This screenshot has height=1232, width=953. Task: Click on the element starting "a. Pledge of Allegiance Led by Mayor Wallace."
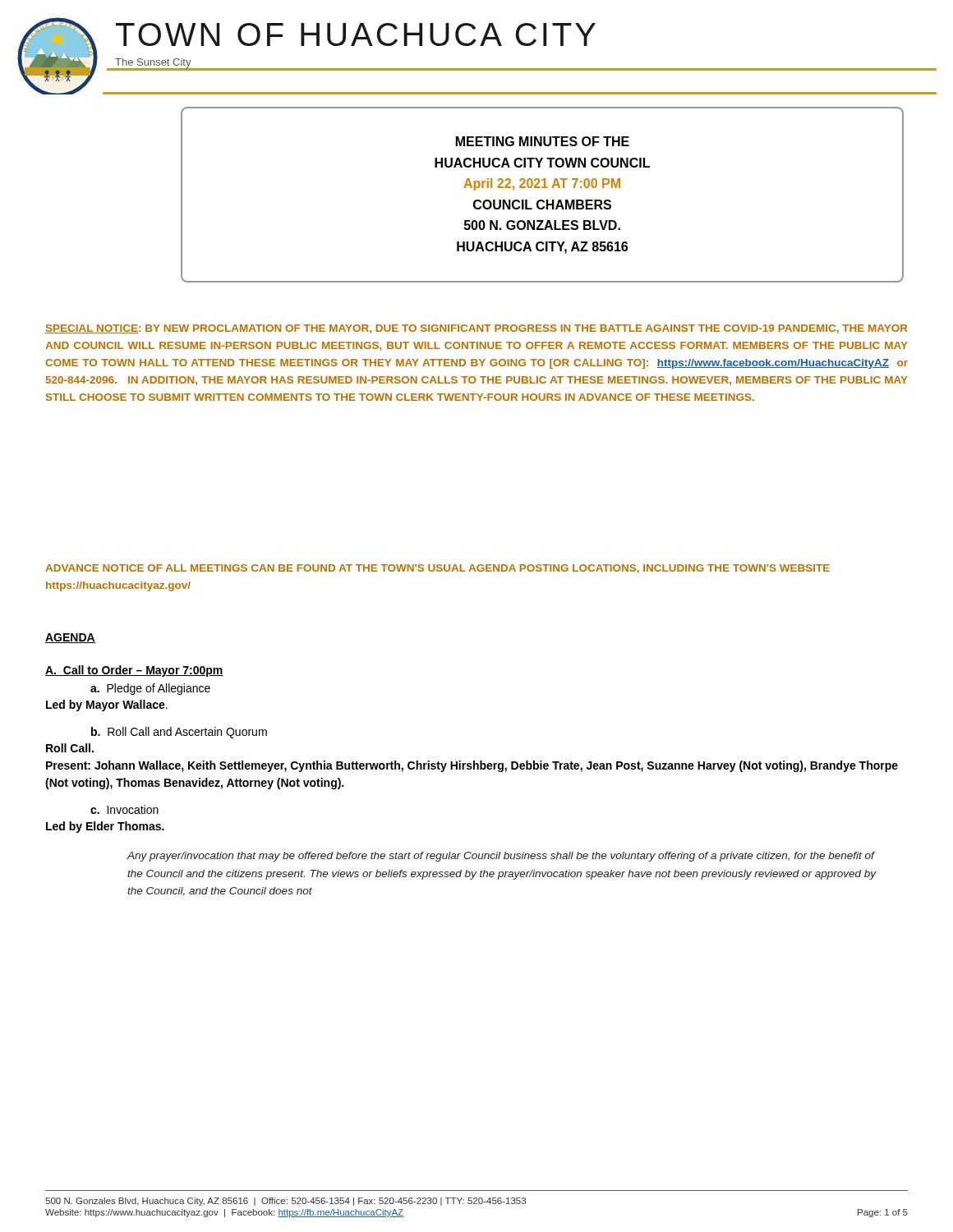click(x=150, y=689)
